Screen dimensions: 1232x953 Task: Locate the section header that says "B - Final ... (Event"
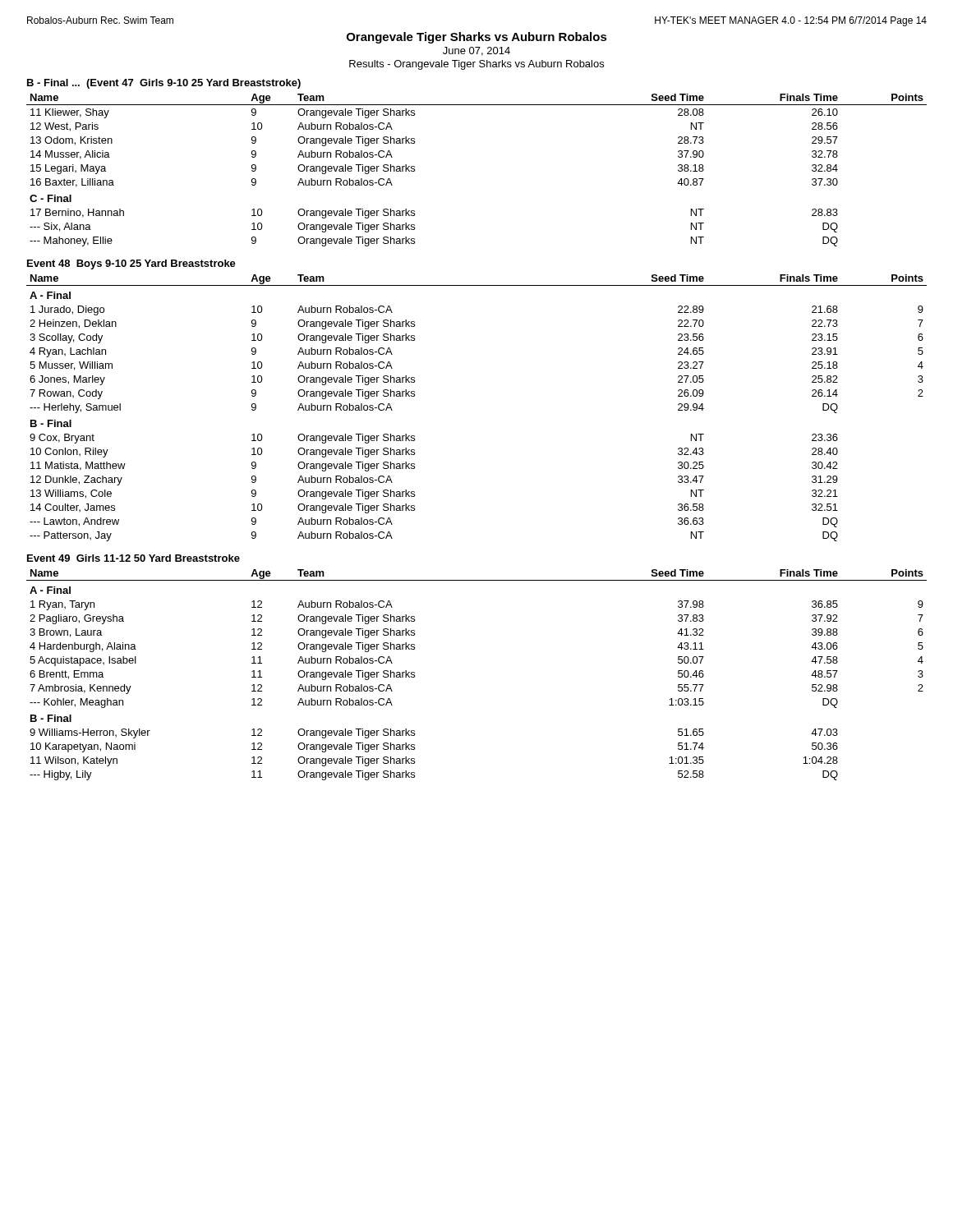click(x=164, y=83)
